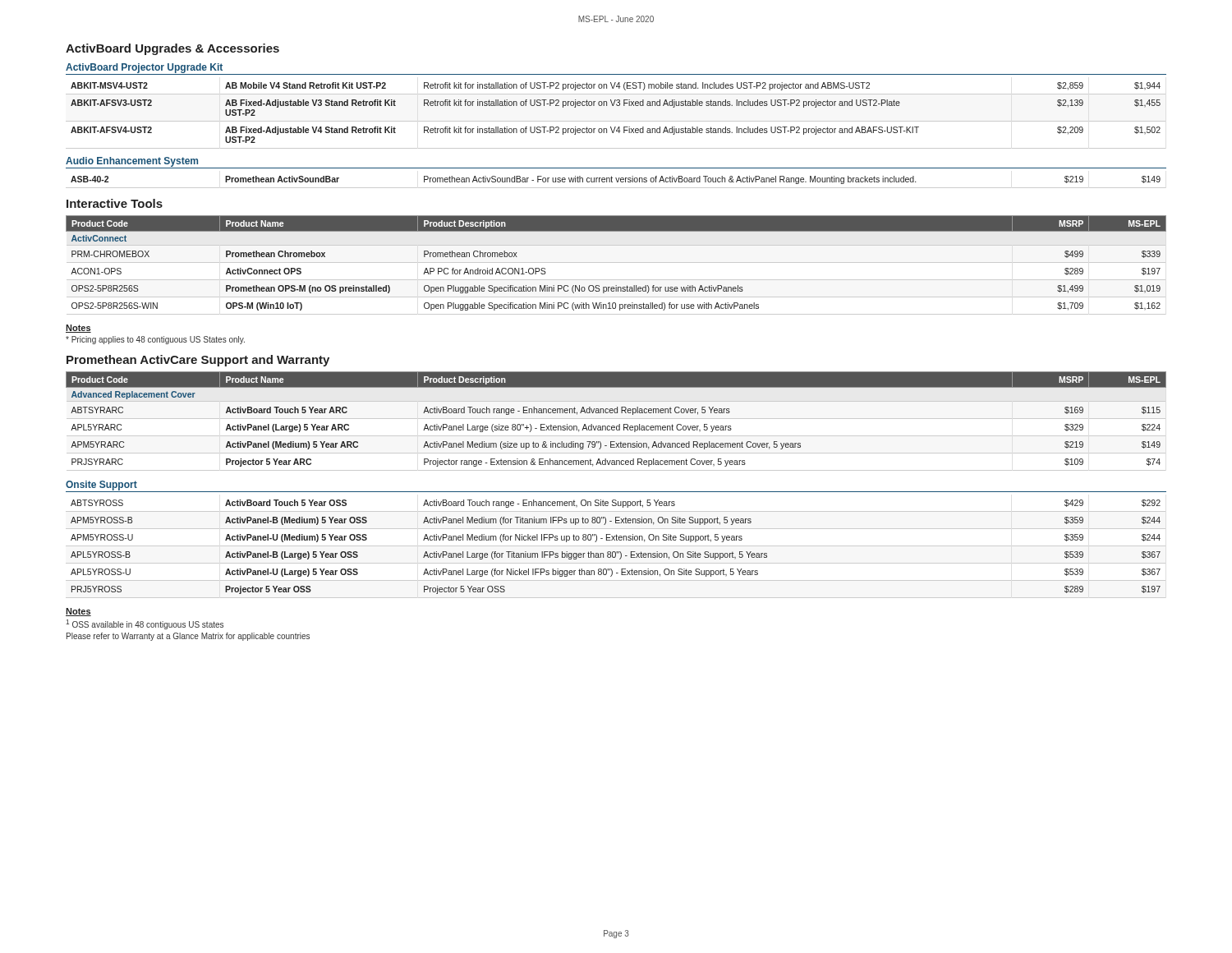This screenshot has width=1232, height=953.
Task: Locate the region starting "1 OSS available in"
Action: coord(188,629)
